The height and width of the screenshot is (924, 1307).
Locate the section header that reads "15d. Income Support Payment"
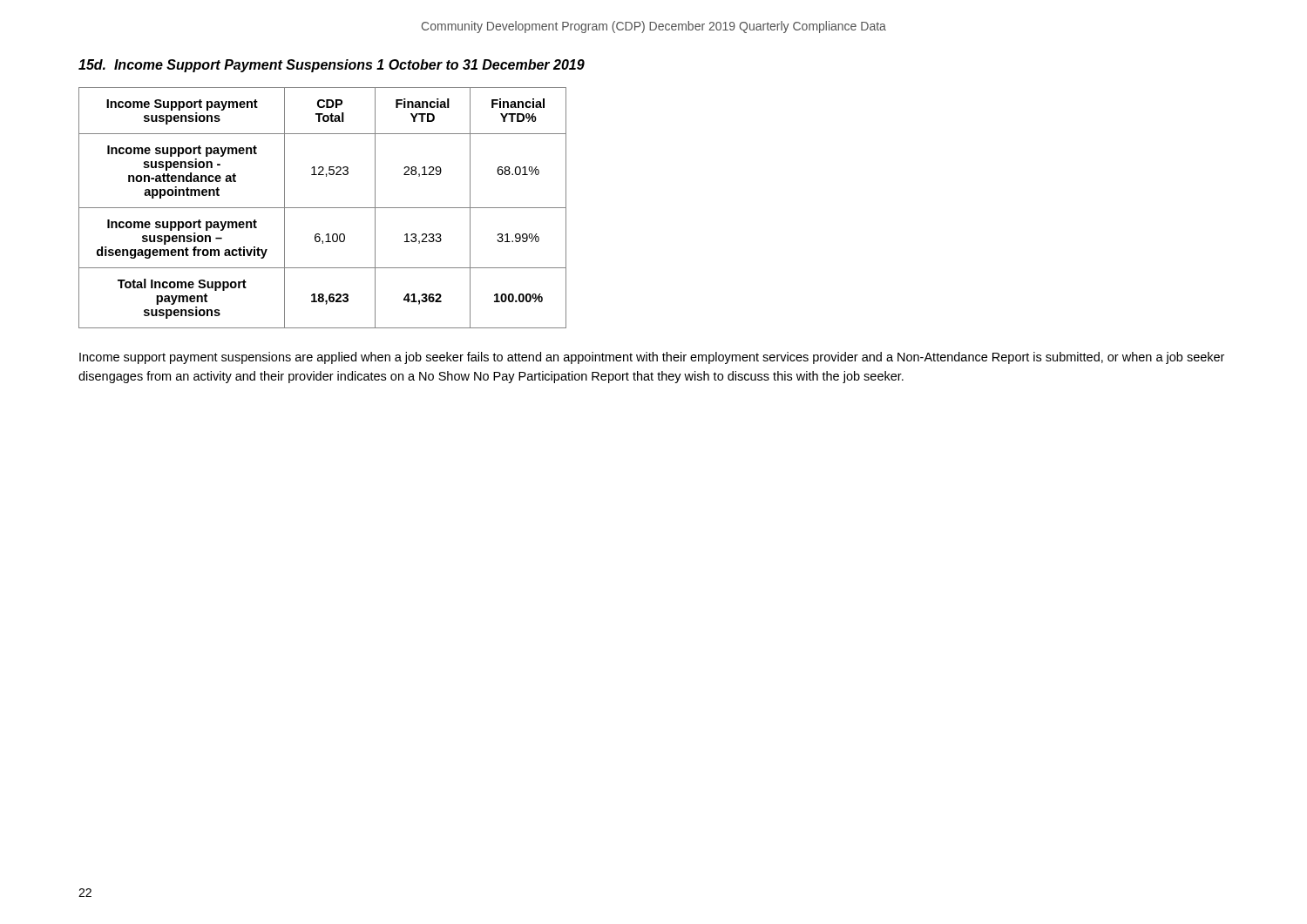click(x=331, y=65)
